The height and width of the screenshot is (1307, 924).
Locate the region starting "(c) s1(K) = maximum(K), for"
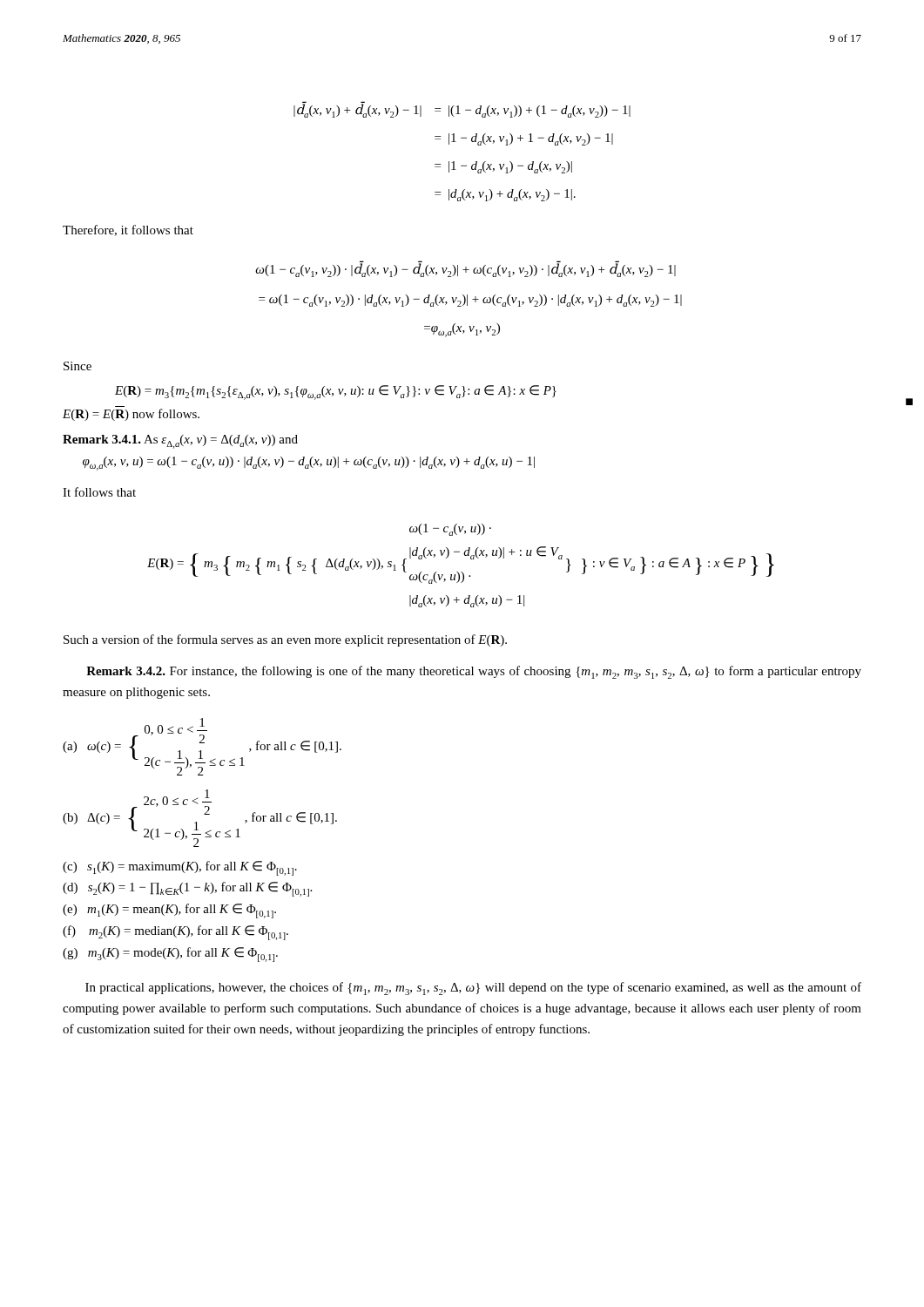[180, 867]
